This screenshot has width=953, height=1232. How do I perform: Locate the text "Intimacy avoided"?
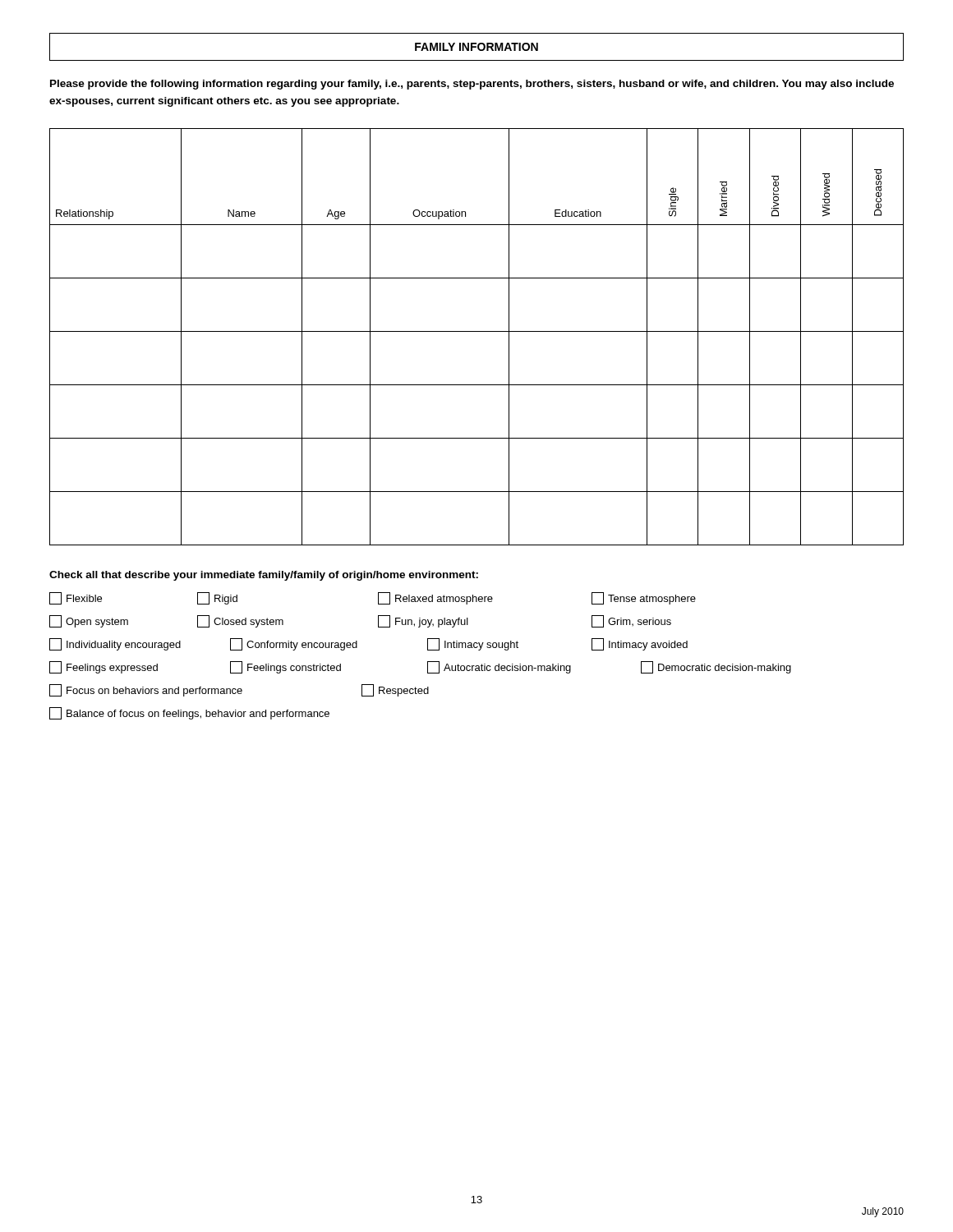[x=640, y=644]
